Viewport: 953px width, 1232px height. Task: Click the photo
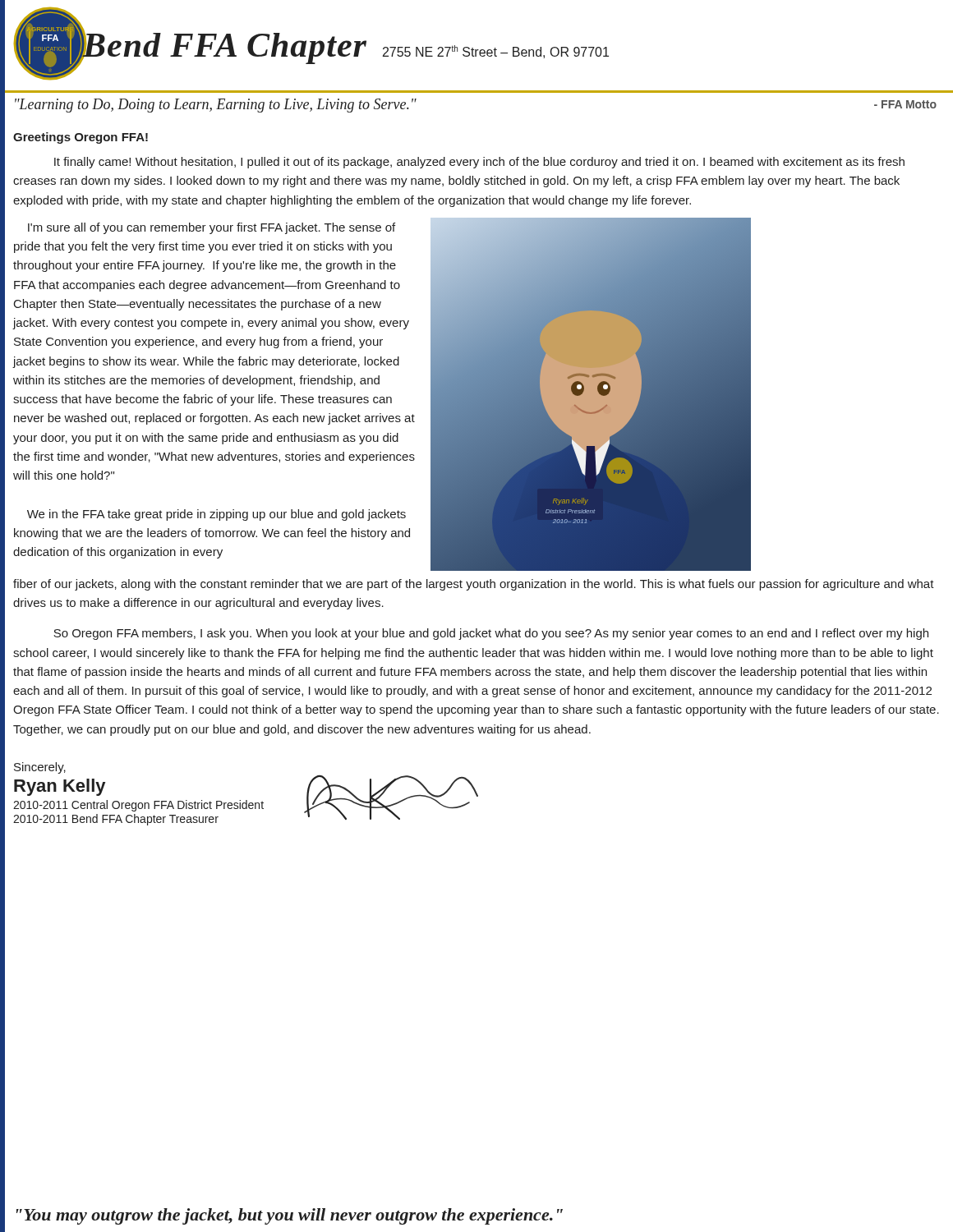[591, 394]
